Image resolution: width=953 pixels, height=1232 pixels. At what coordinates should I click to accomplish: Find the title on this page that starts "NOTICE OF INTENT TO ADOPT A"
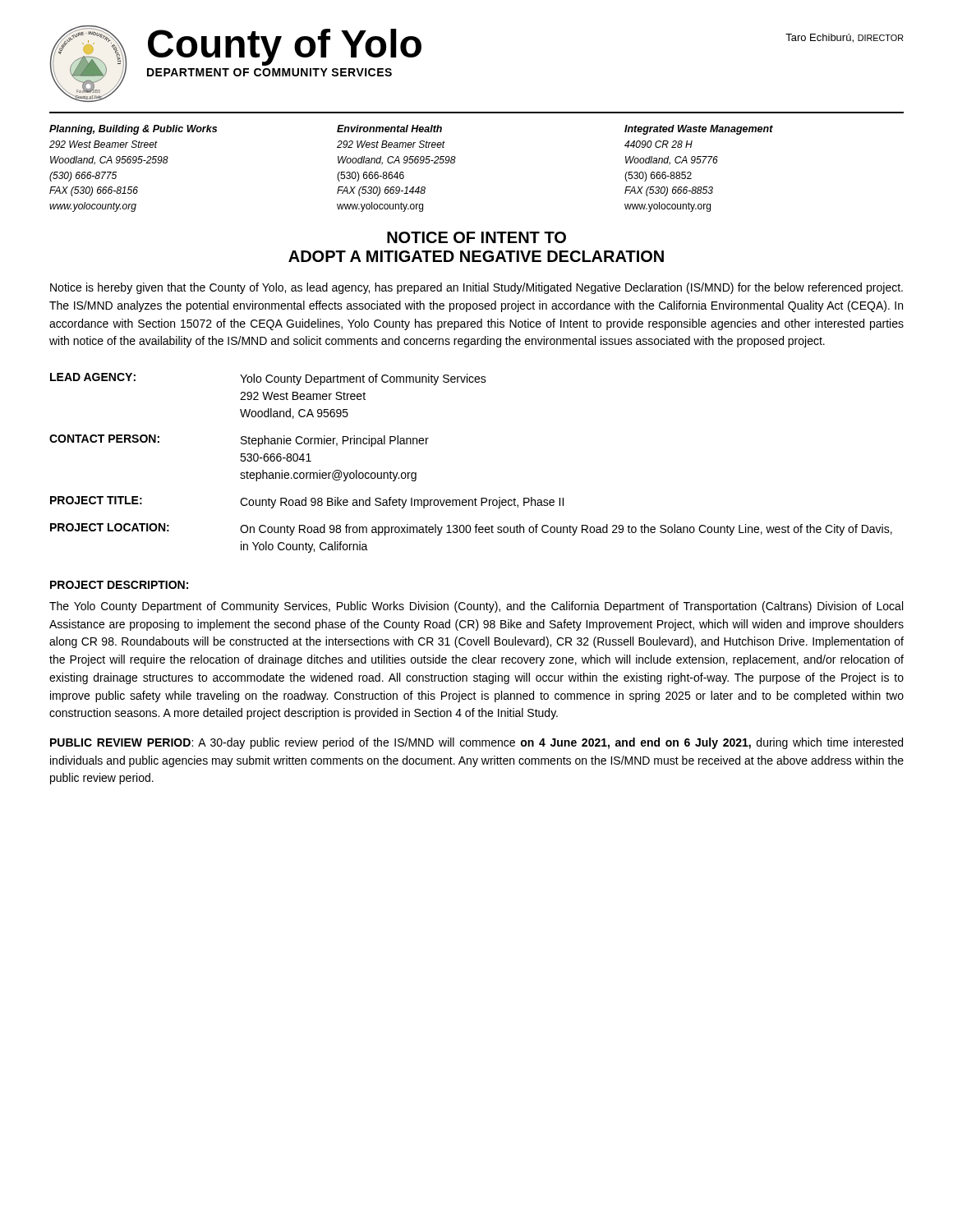pyautogui.click(x=476, y=248)
